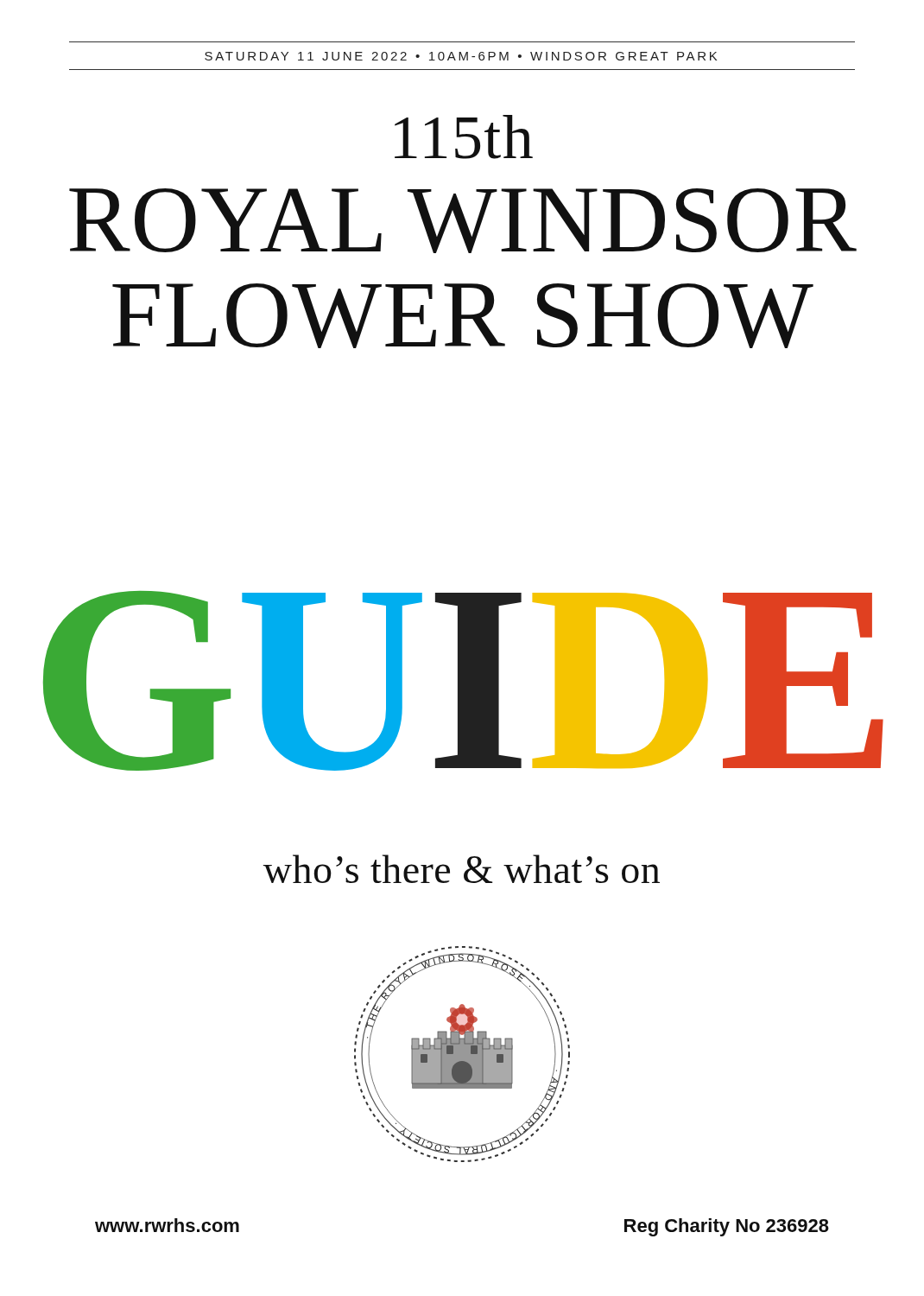Image resolution: width=924 pixels, height=1296 pixels.
Task: Find the text that reads "Reg Charity No 236928"
Action: (x=726, y=1226)
